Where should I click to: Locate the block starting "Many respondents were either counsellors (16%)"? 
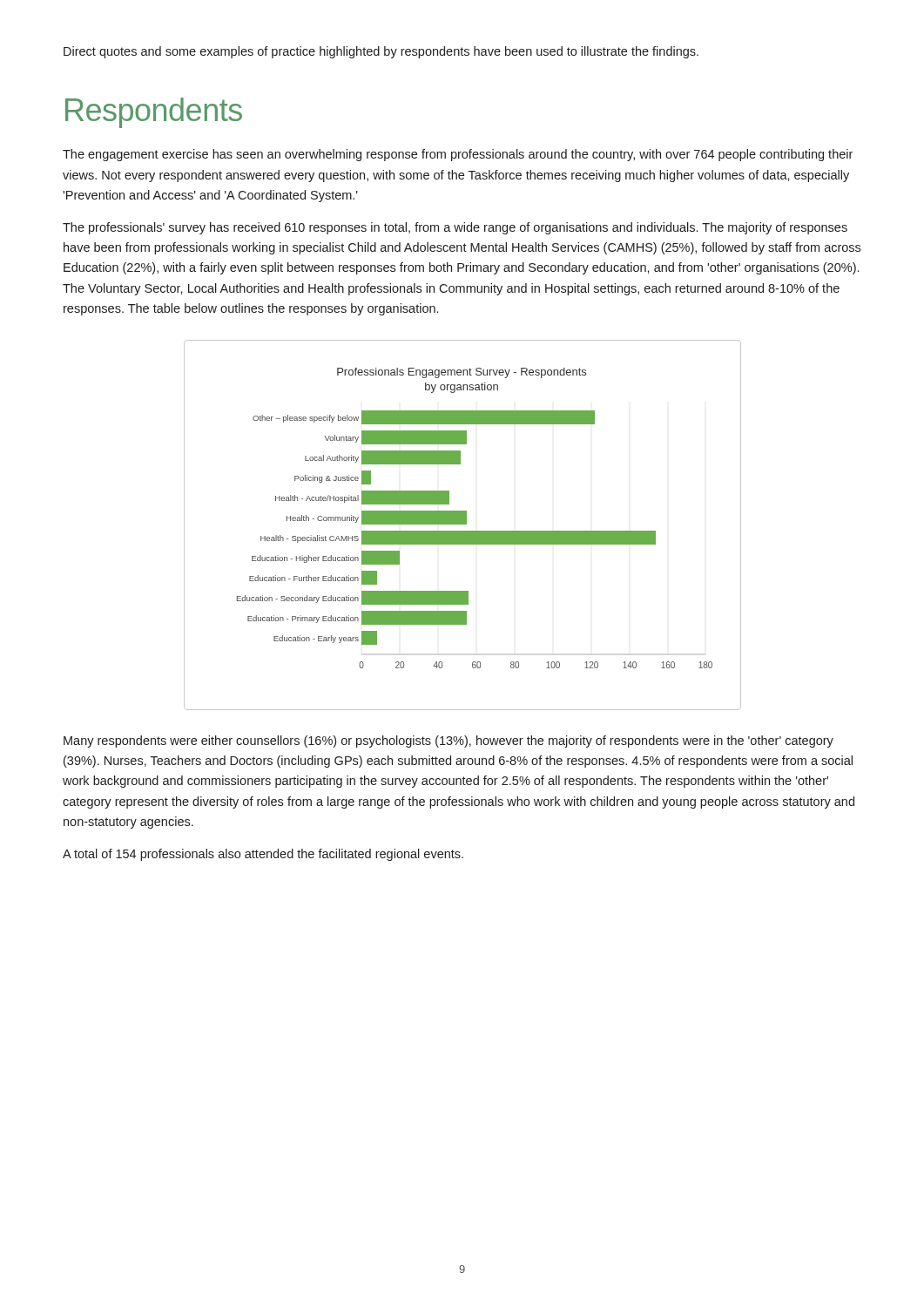(459, 781)
